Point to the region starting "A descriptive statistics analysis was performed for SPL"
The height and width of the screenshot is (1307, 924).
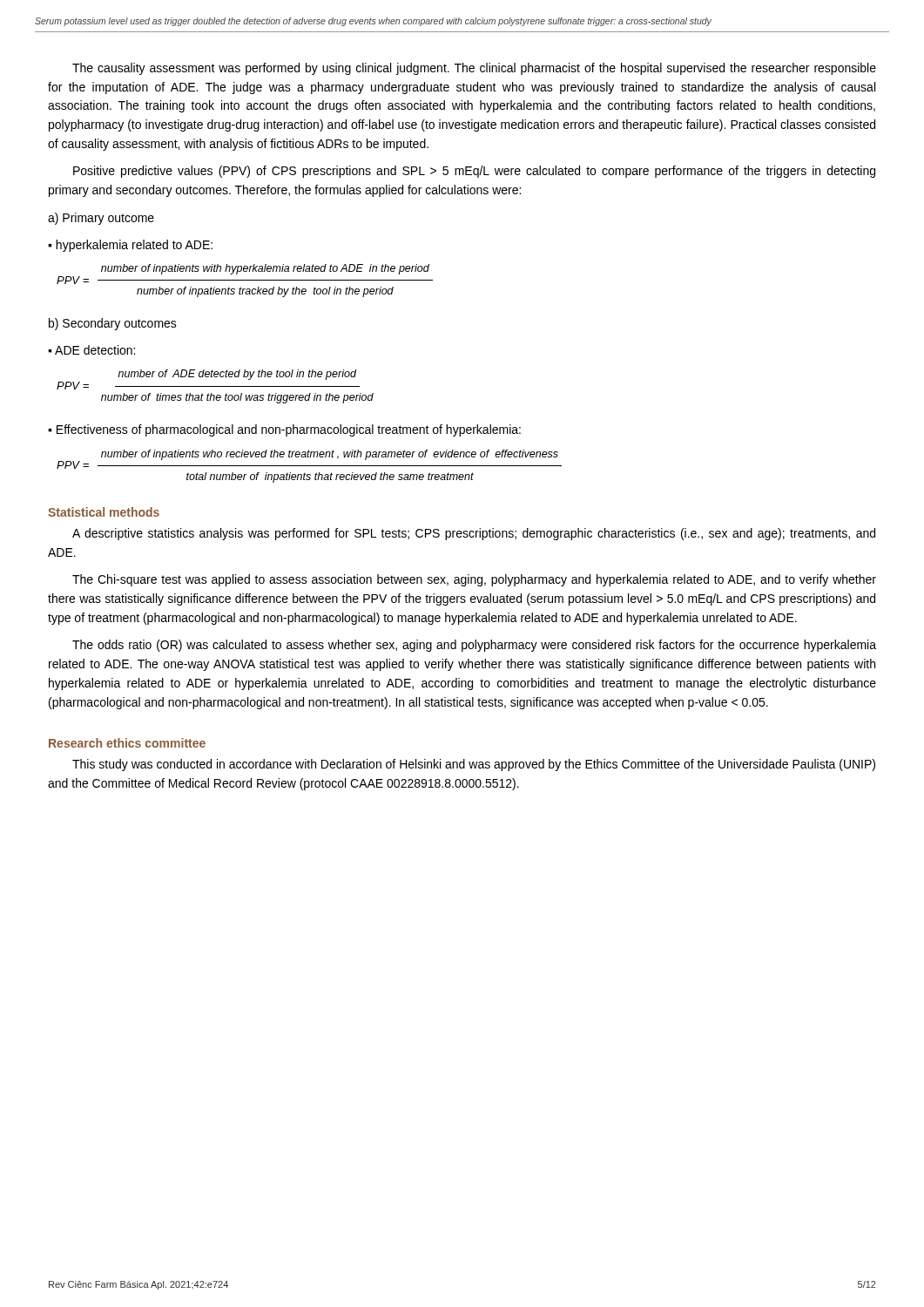(x=462, y=543)
